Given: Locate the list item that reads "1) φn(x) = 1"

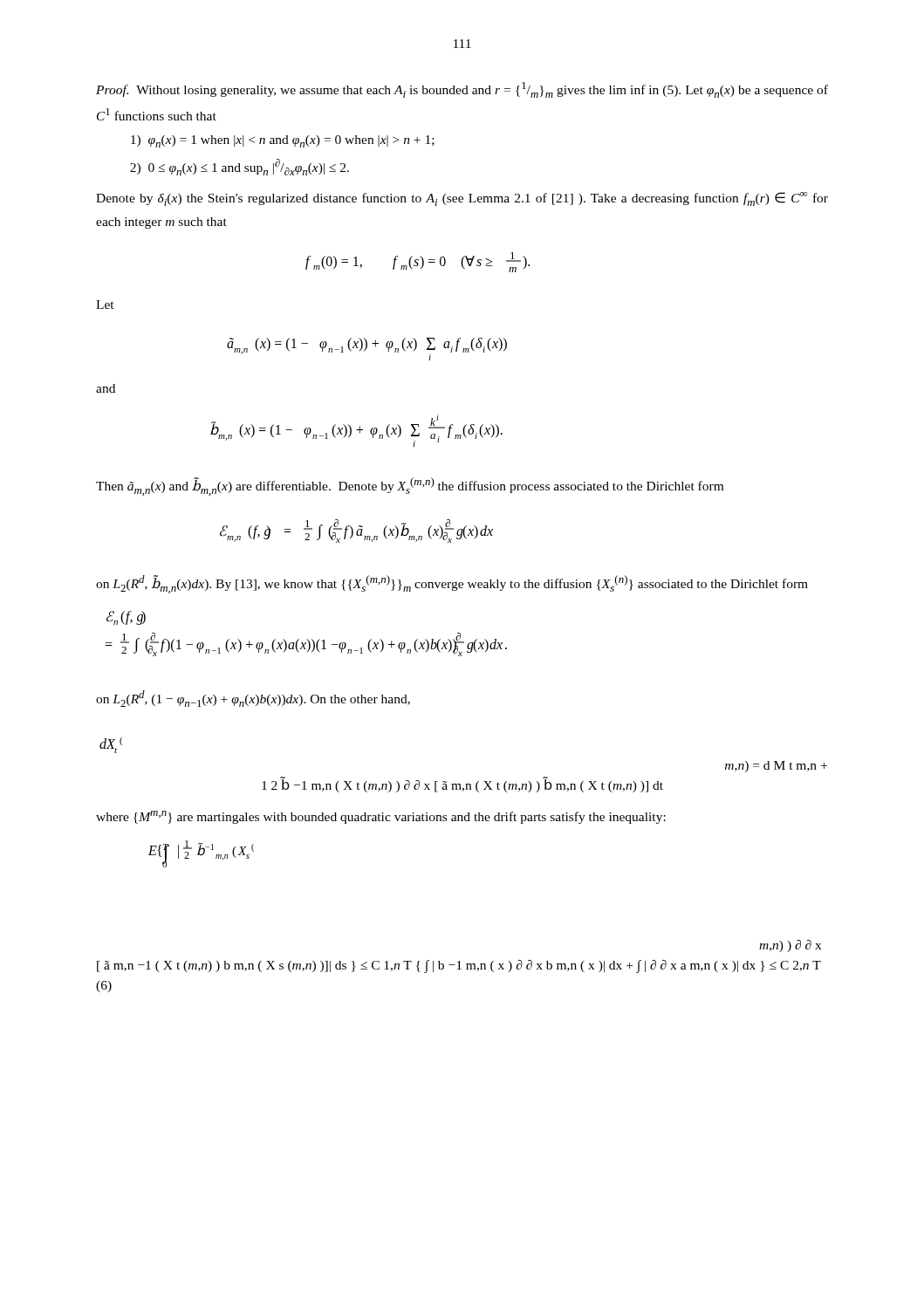Looking at the screenshot, I should pos(282,141).
